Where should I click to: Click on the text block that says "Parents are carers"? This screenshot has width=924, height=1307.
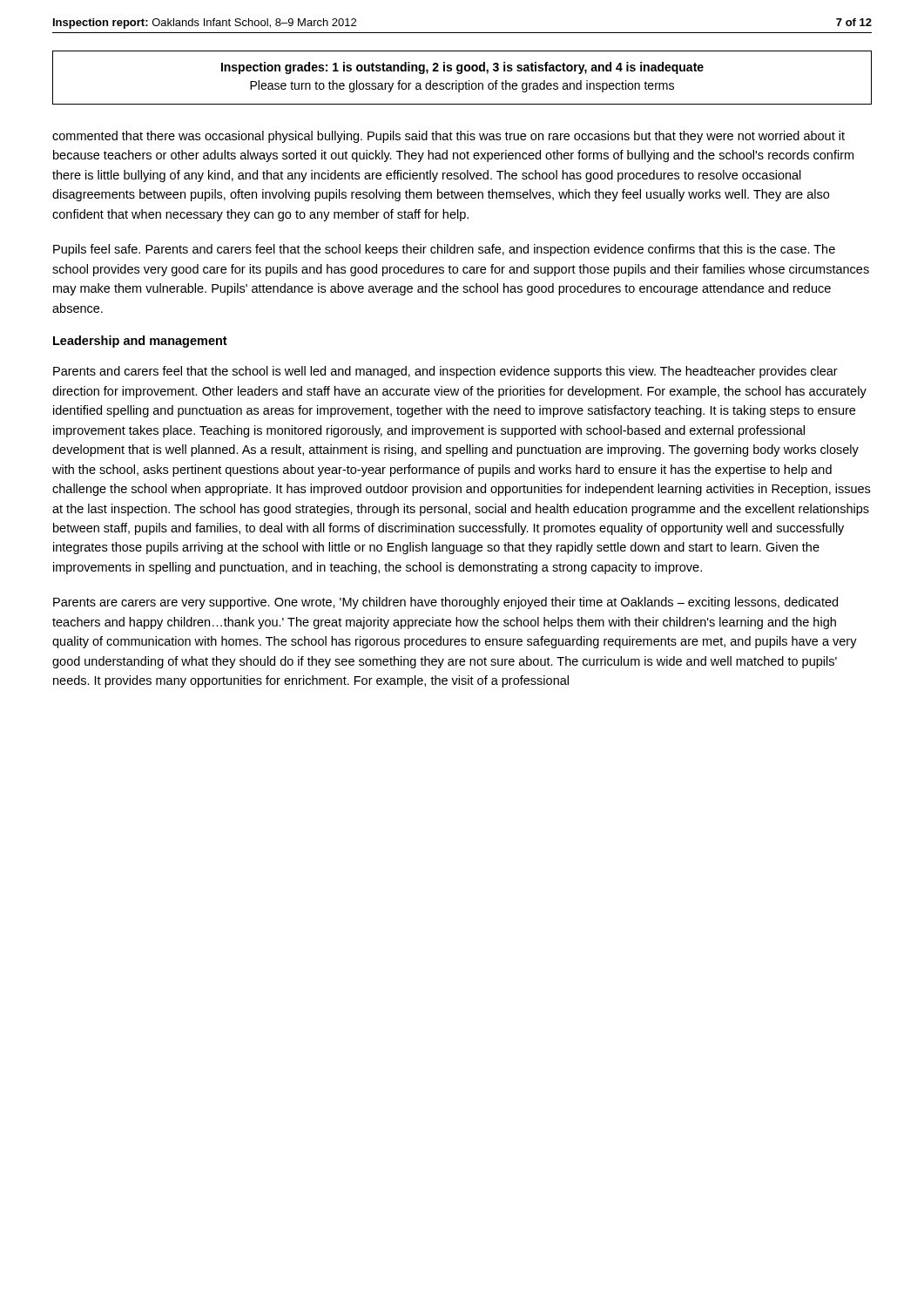tap(454, 642)
